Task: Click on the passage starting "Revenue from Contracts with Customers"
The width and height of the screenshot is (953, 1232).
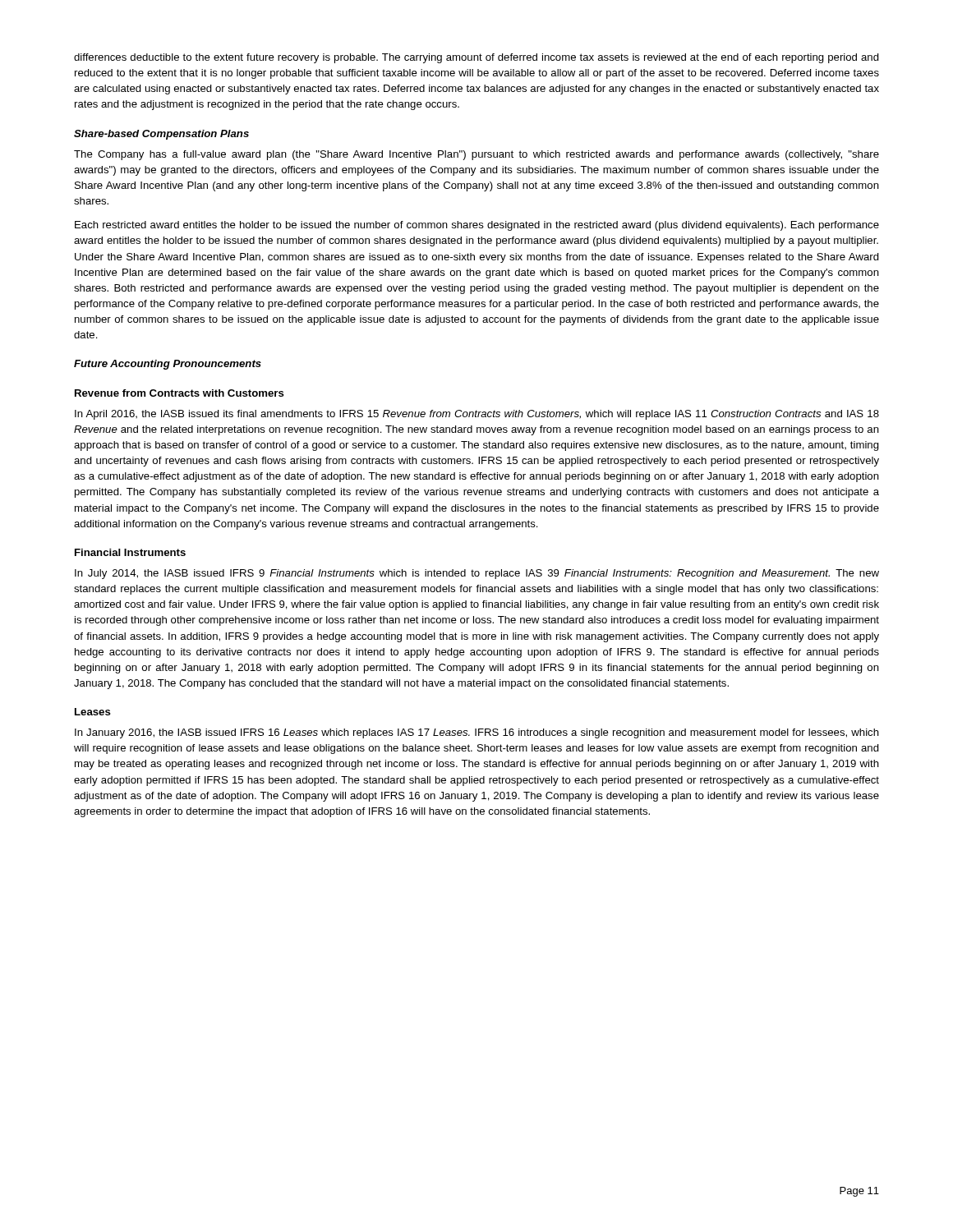Action: (179, 393)
